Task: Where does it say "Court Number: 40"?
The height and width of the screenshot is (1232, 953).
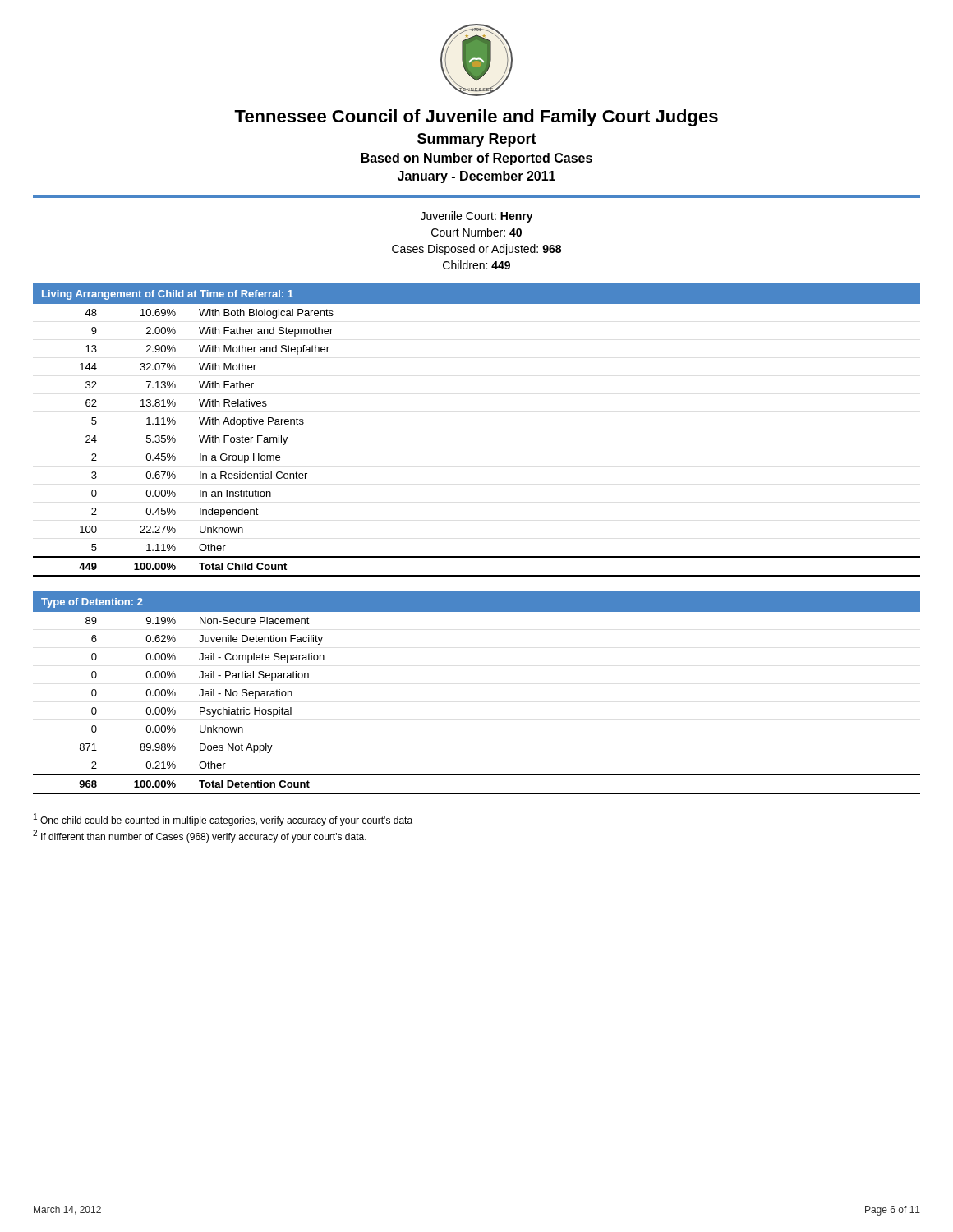Action: [x=476, y=232]
